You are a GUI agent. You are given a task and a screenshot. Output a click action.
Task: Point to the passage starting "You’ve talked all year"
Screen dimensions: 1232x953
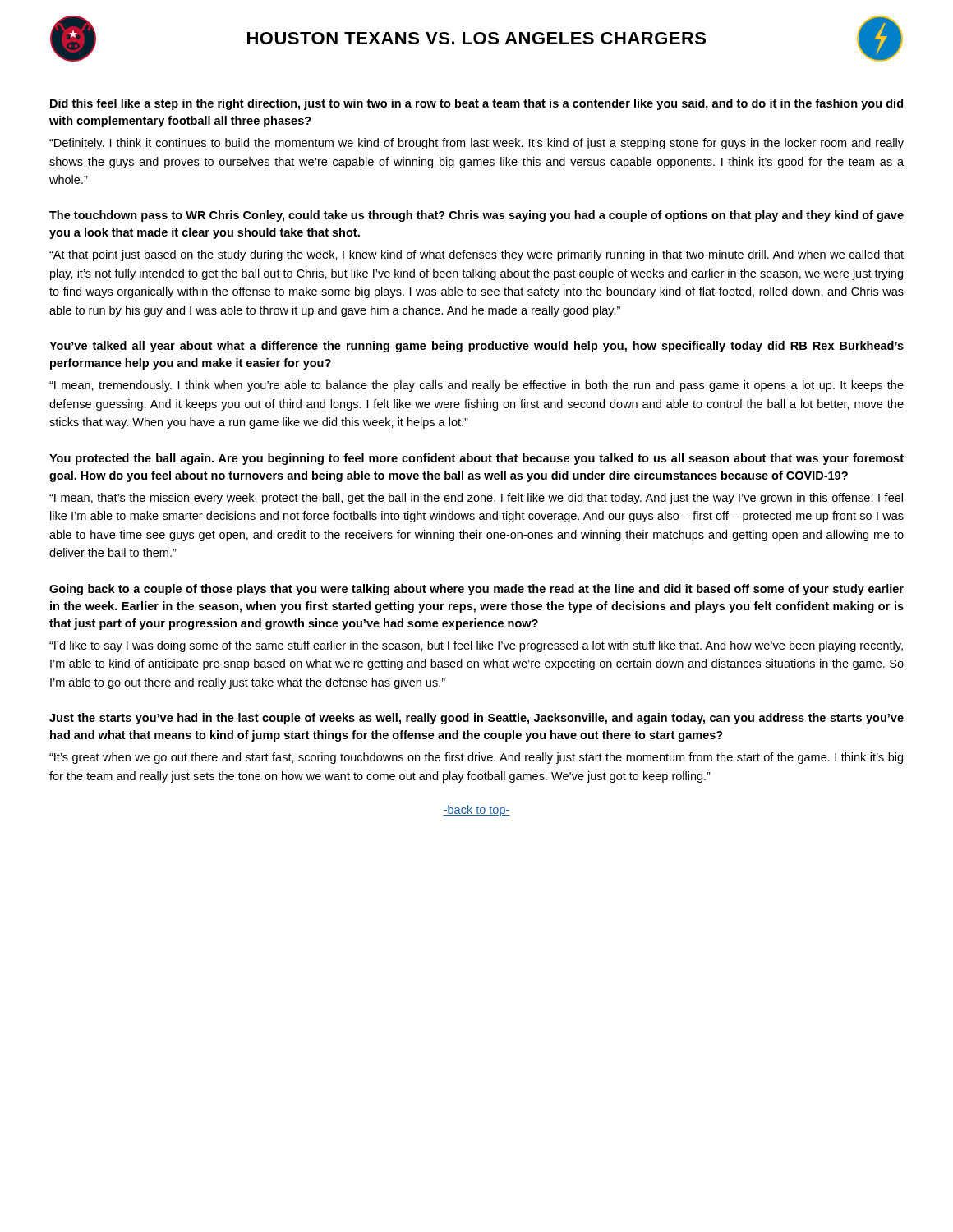tap(476, 385)
